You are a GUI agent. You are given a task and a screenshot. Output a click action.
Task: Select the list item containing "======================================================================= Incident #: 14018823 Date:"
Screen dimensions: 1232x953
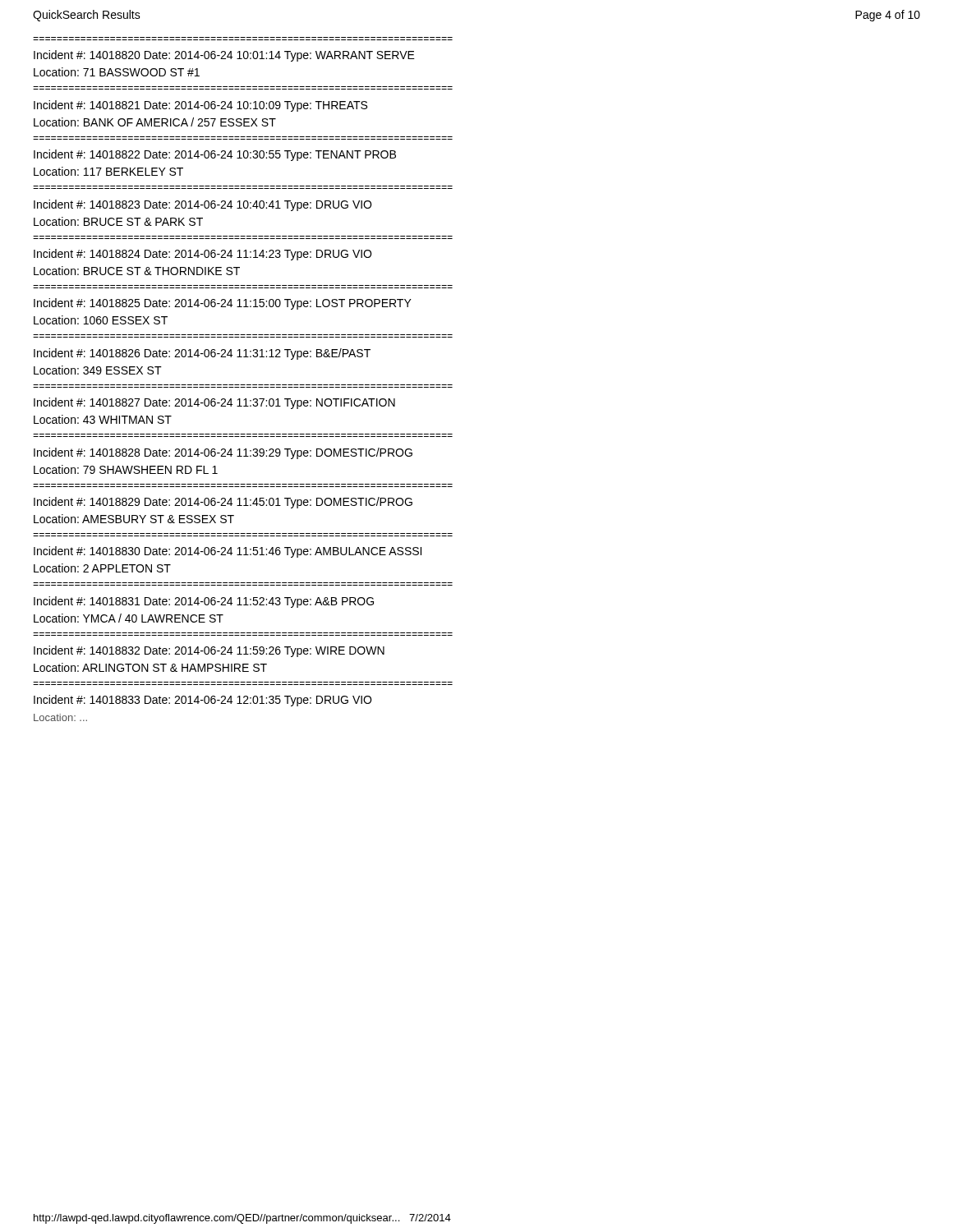point(203,205)
